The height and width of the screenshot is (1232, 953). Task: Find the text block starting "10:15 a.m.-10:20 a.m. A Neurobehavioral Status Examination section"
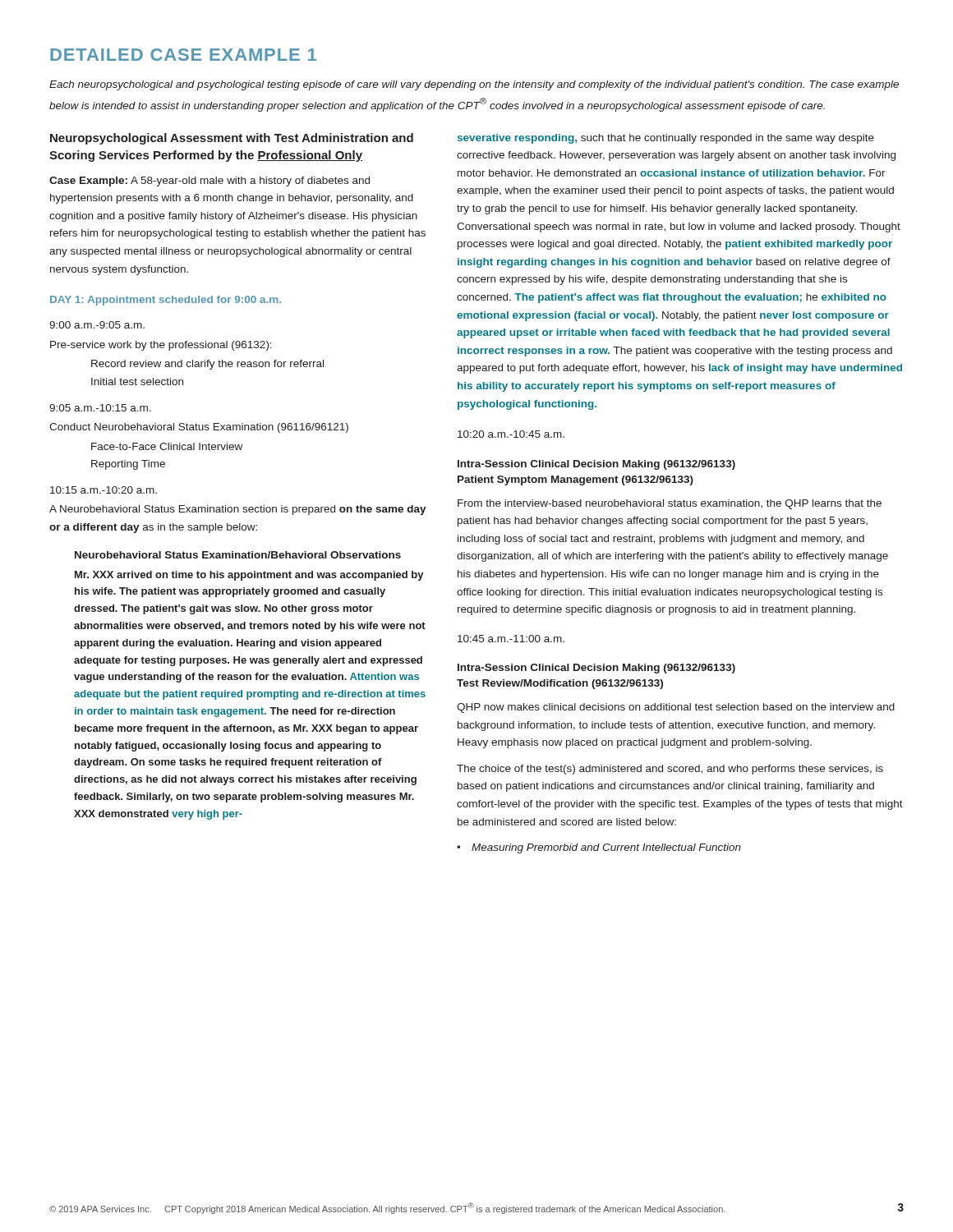click(238, 509)
